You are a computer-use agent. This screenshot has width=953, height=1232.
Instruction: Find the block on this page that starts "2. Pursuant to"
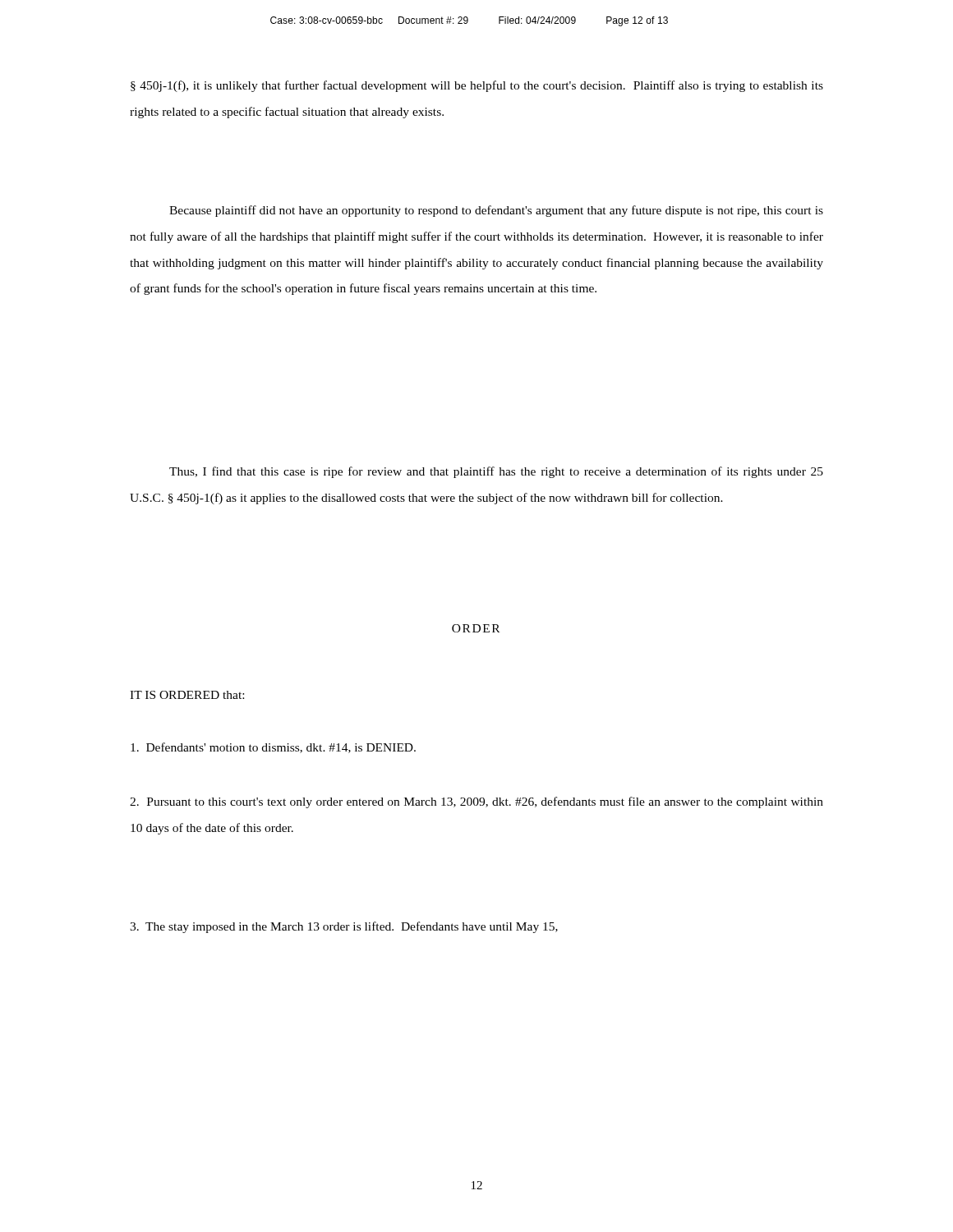pos(476,814)
